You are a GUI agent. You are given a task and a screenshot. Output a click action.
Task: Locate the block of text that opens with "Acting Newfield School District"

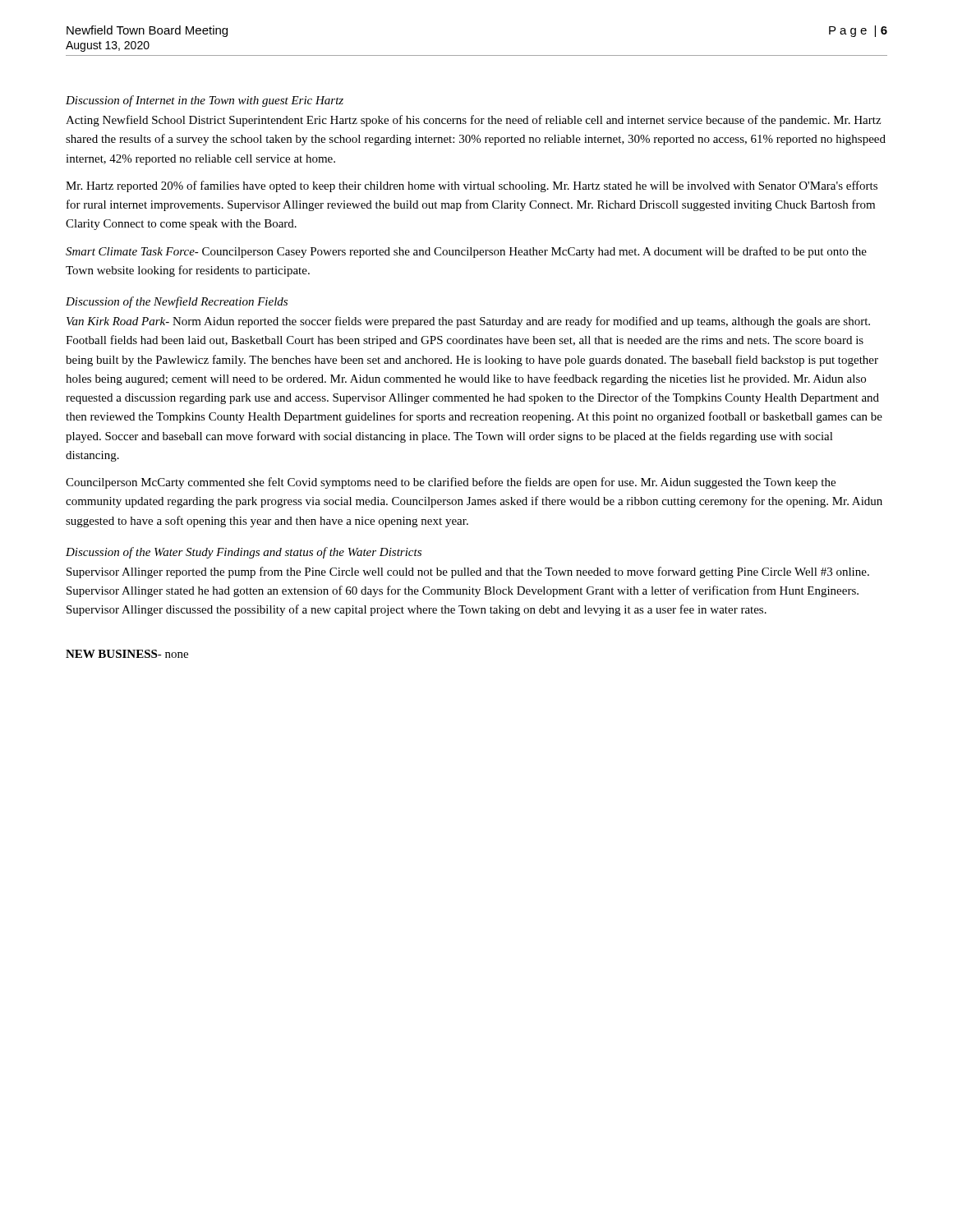point(476,140)
